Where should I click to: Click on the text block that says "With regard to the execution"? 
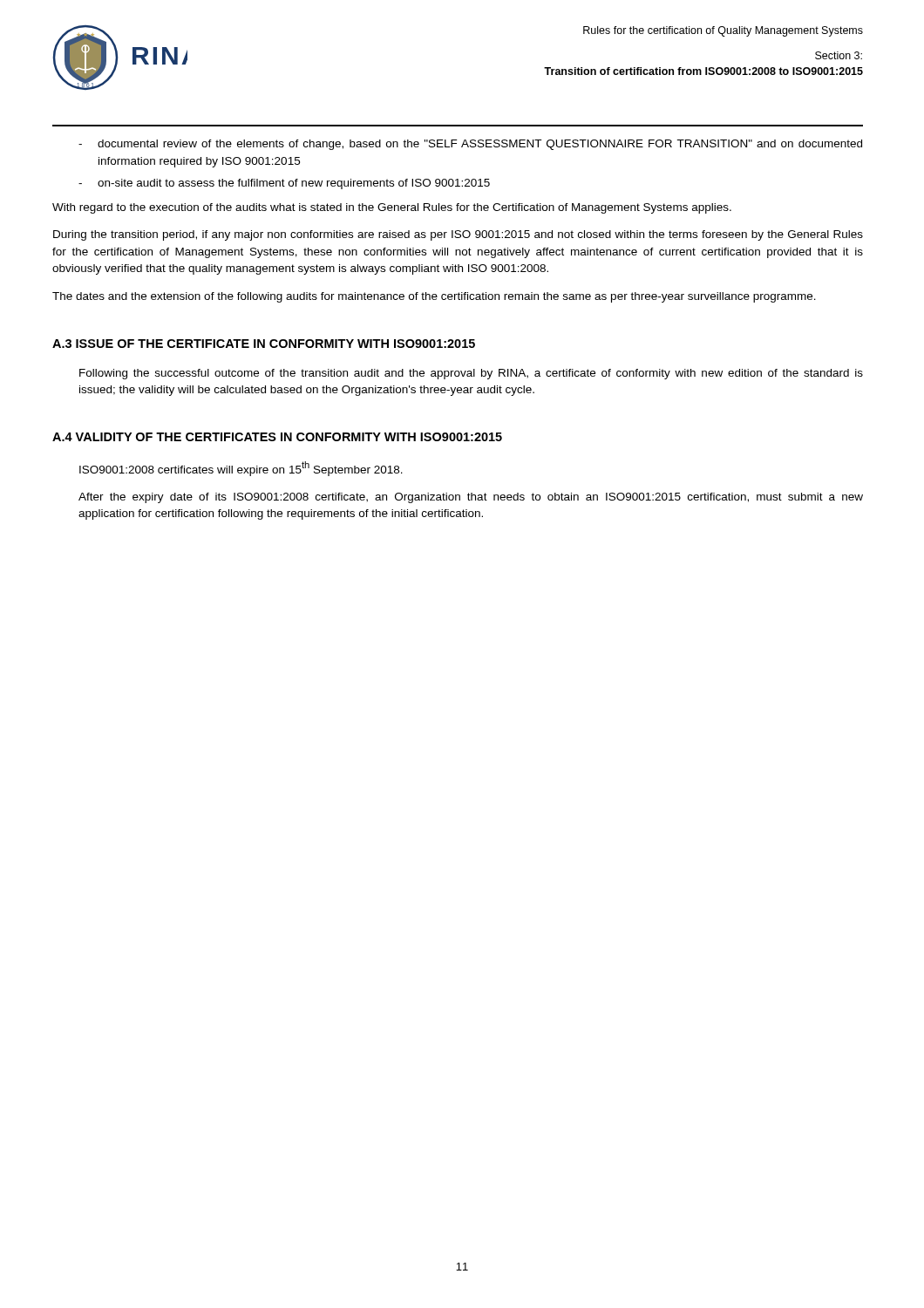tap(392, 207)
